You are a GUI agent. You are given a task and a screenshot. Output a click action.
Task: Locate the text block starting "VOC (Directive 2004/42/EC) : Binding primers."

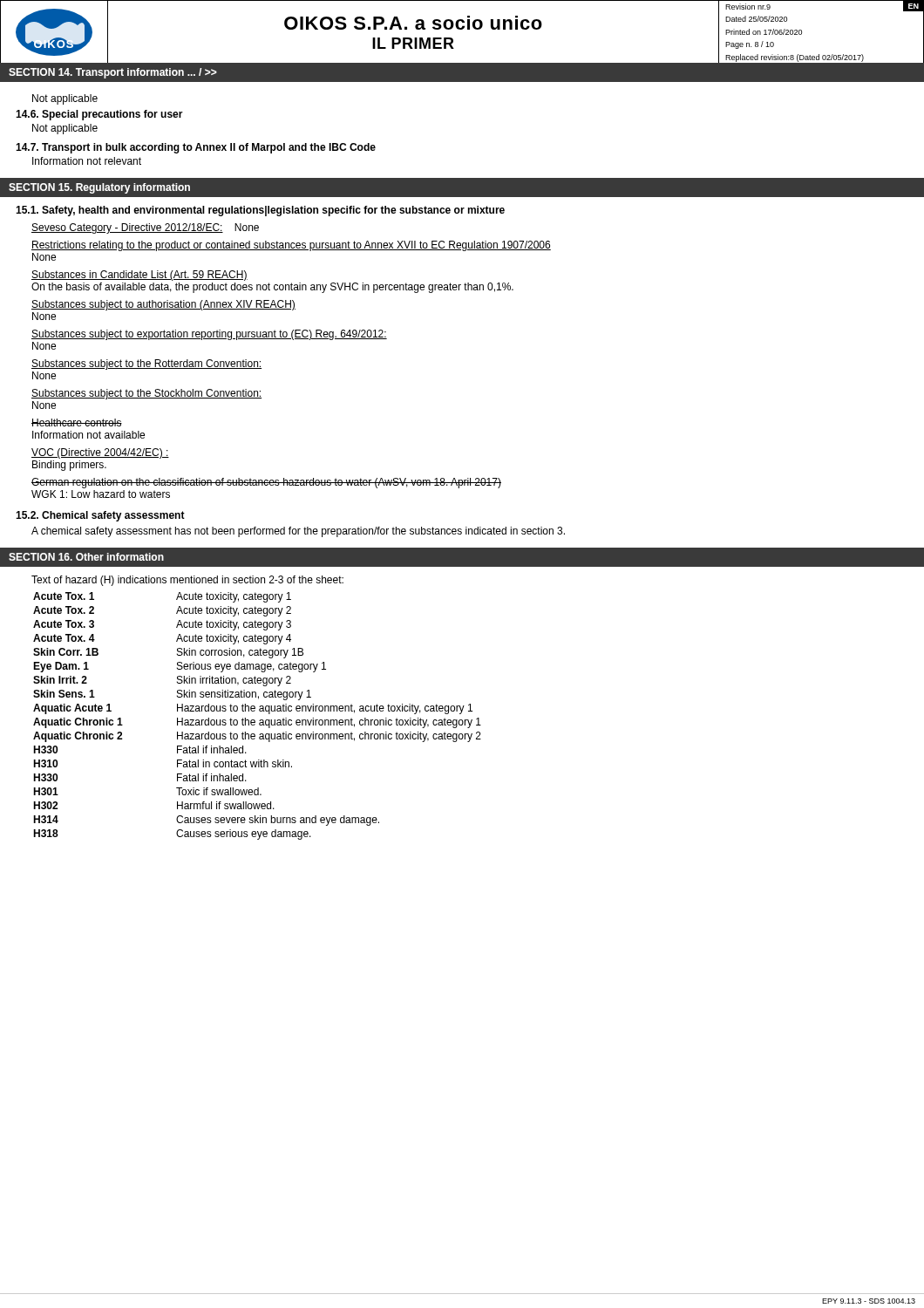point(100,459)
